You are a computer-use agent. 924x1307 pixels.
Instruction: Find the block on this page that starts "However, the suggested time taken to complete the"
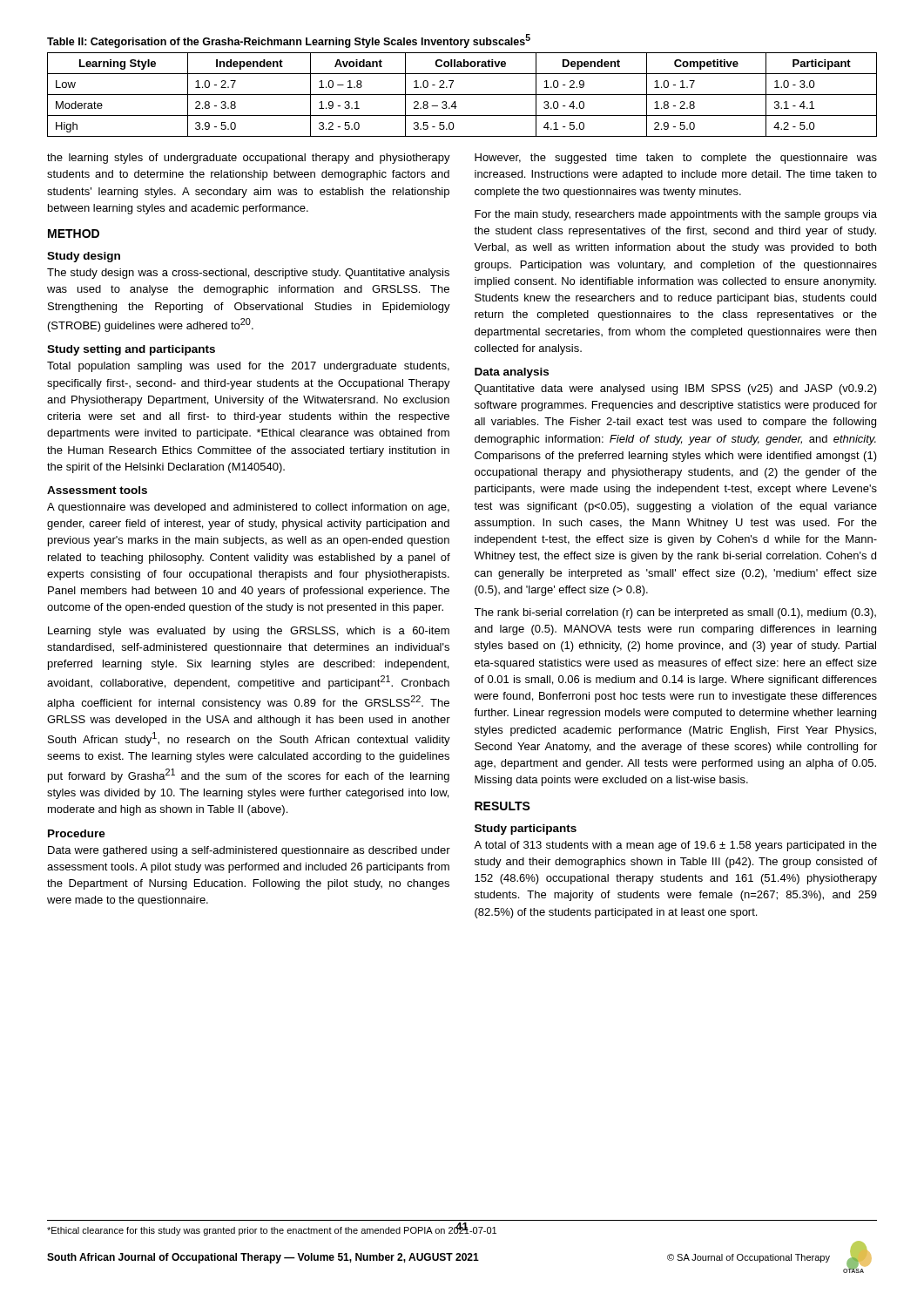point(676,174)
